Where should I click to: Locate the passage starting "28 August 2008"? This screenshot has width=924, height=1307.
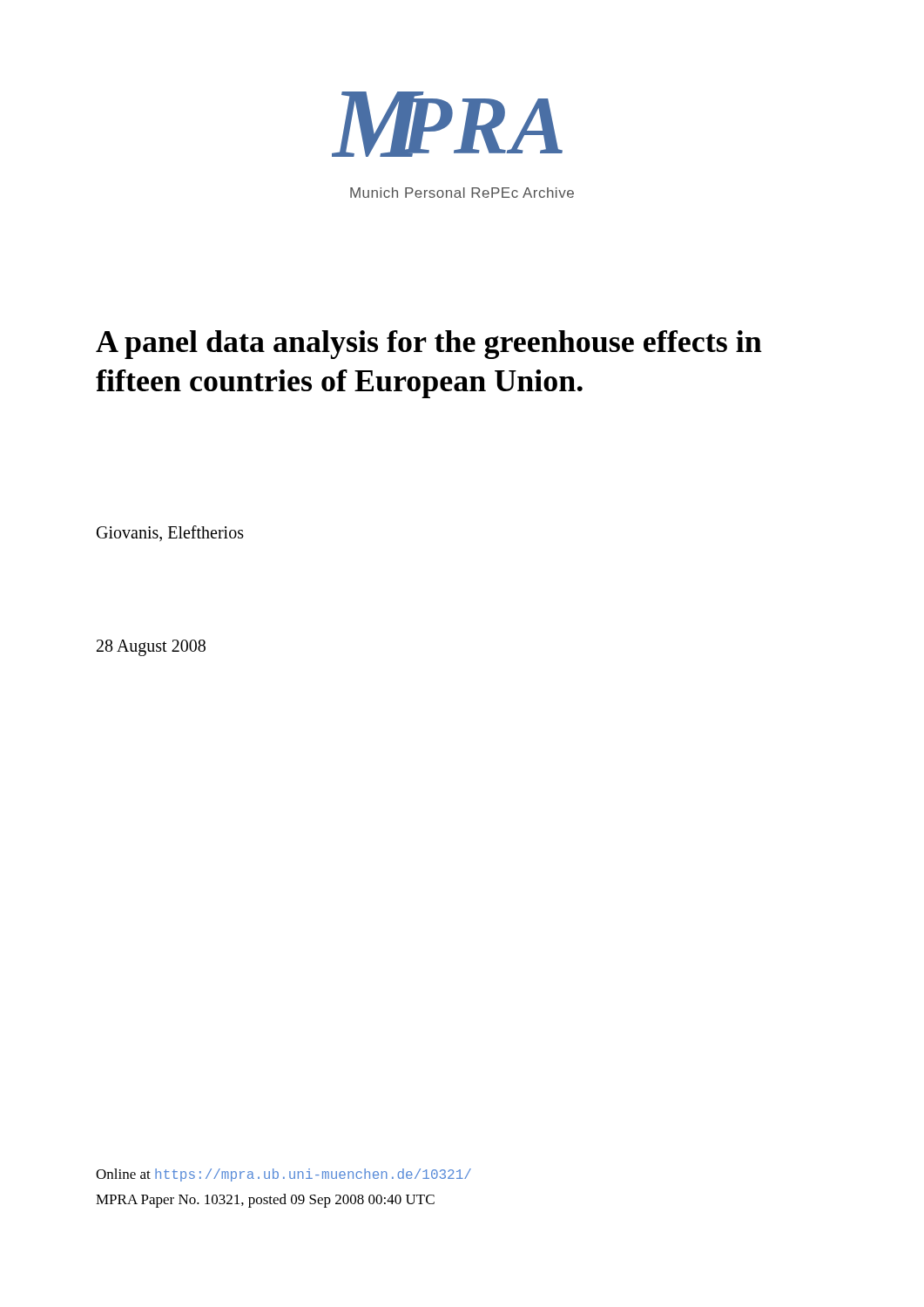151,646
